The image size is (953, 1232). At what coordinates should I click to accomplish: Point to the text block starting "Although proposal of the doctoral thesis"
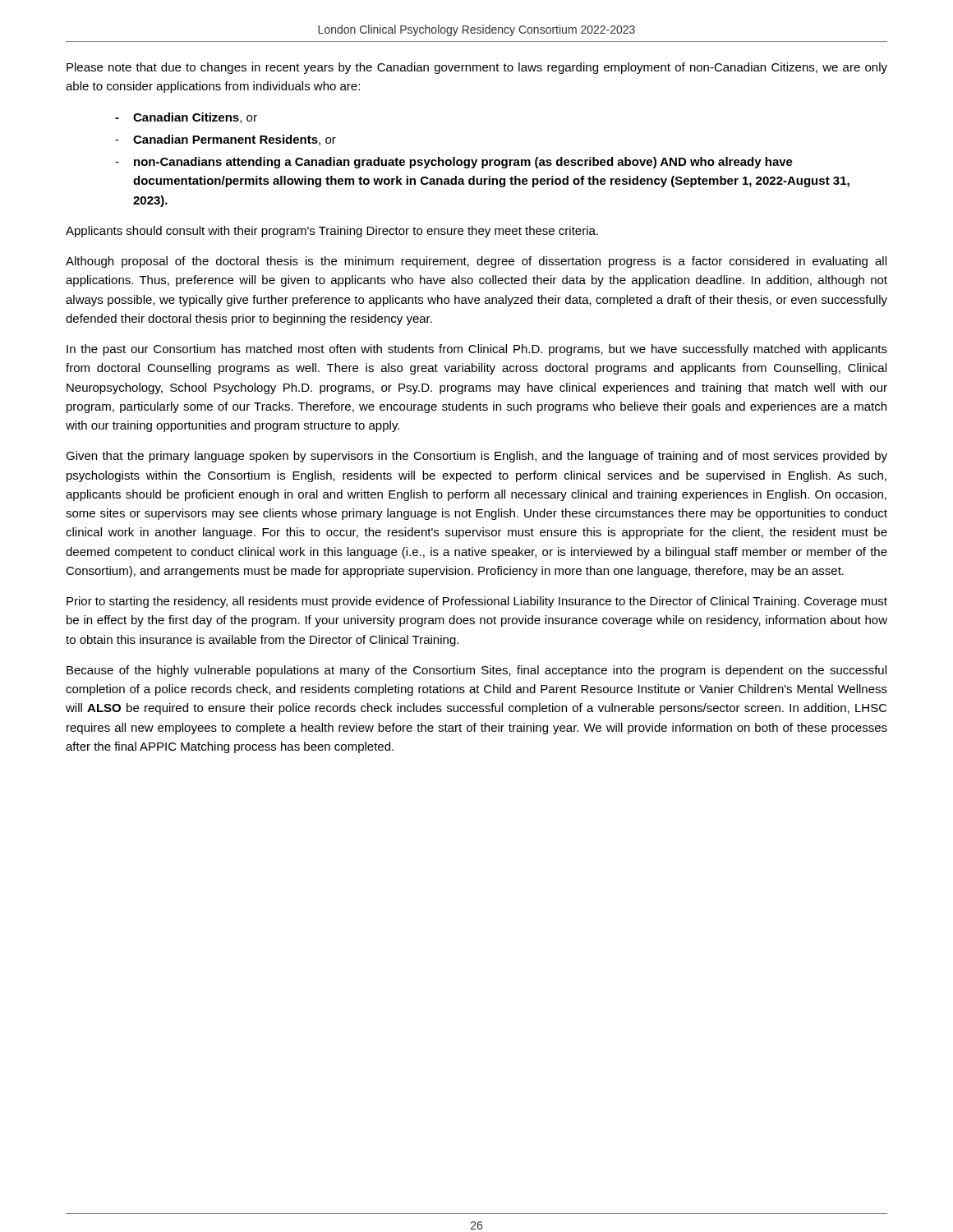point(476,289)
